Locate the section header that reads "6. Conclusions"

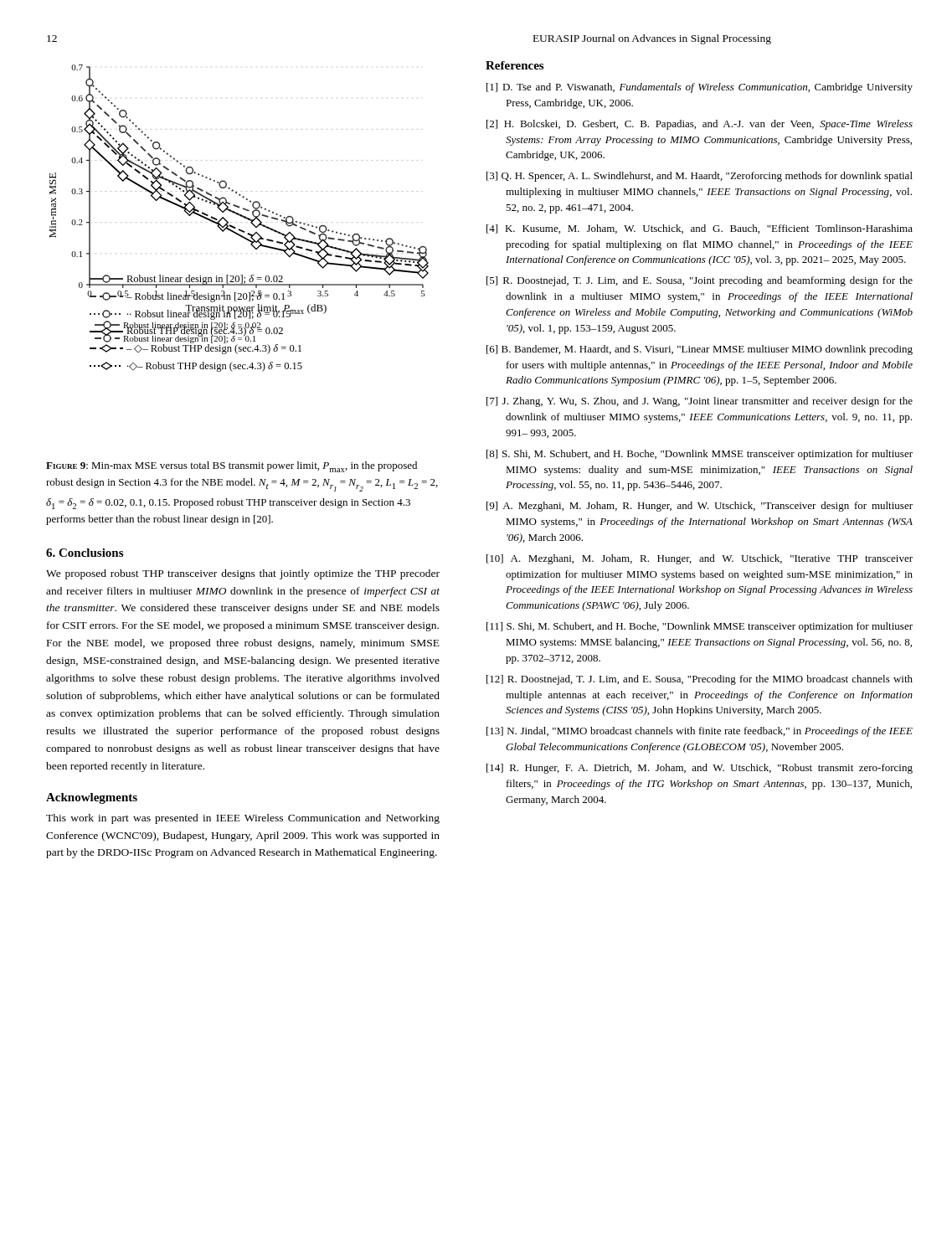click(x=85, y=552)
